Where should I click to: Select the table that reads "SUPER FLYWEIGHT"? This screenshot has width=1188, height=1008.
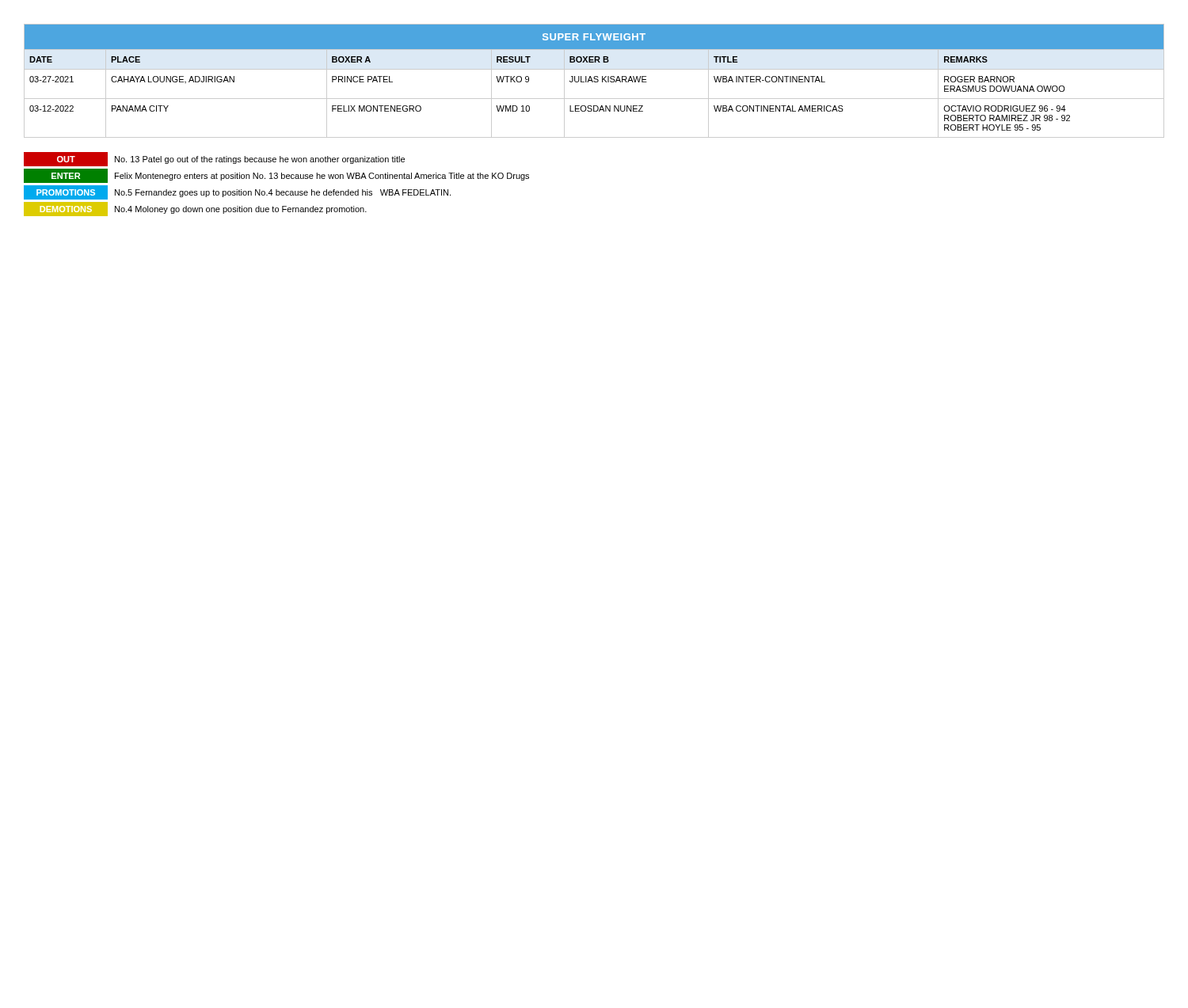click(594, 81)
